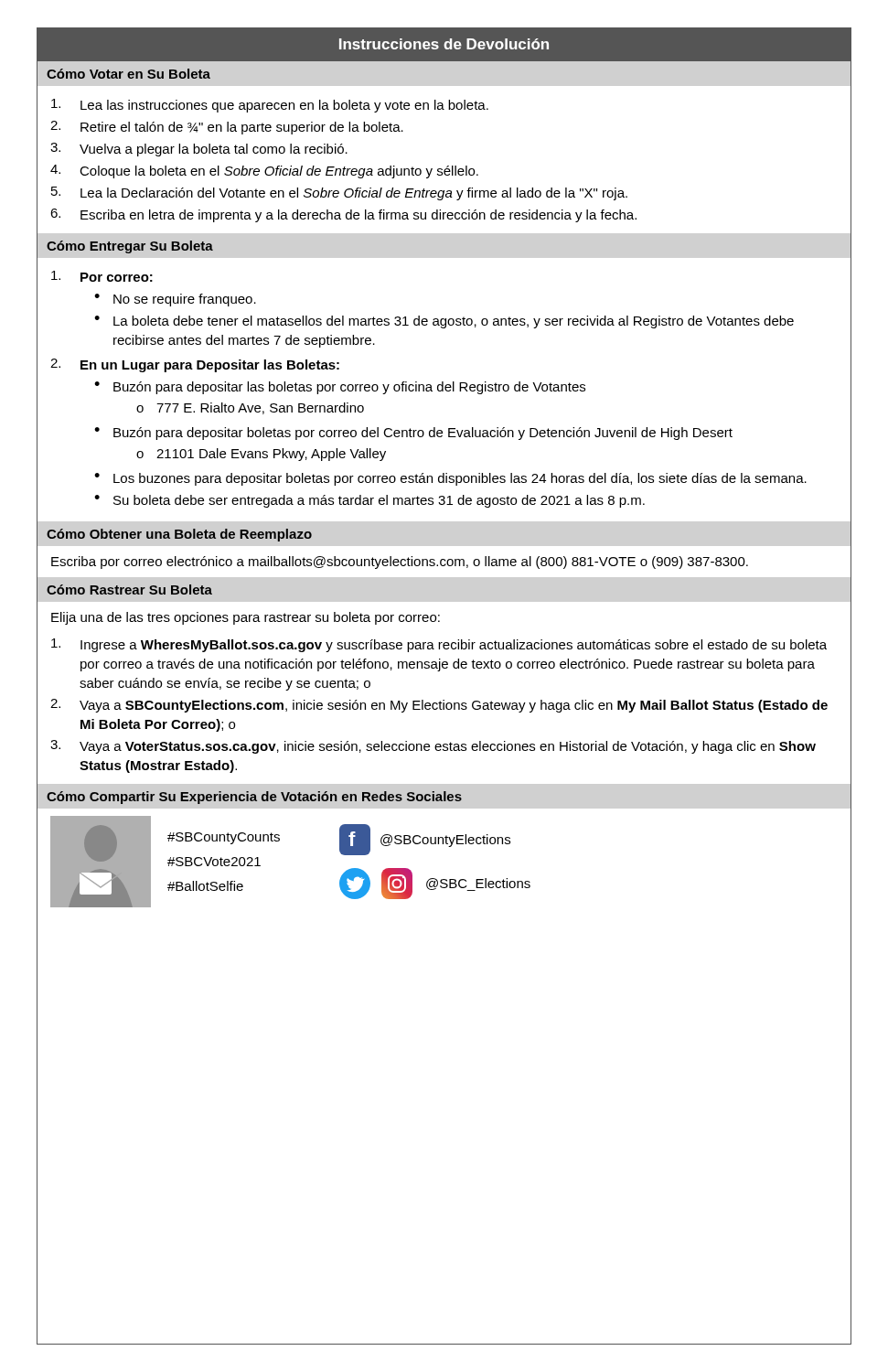Click on the list item that reads "5. Lea la Declaración del"
This screenshot has width=888, height=1372.
(444, 192)
